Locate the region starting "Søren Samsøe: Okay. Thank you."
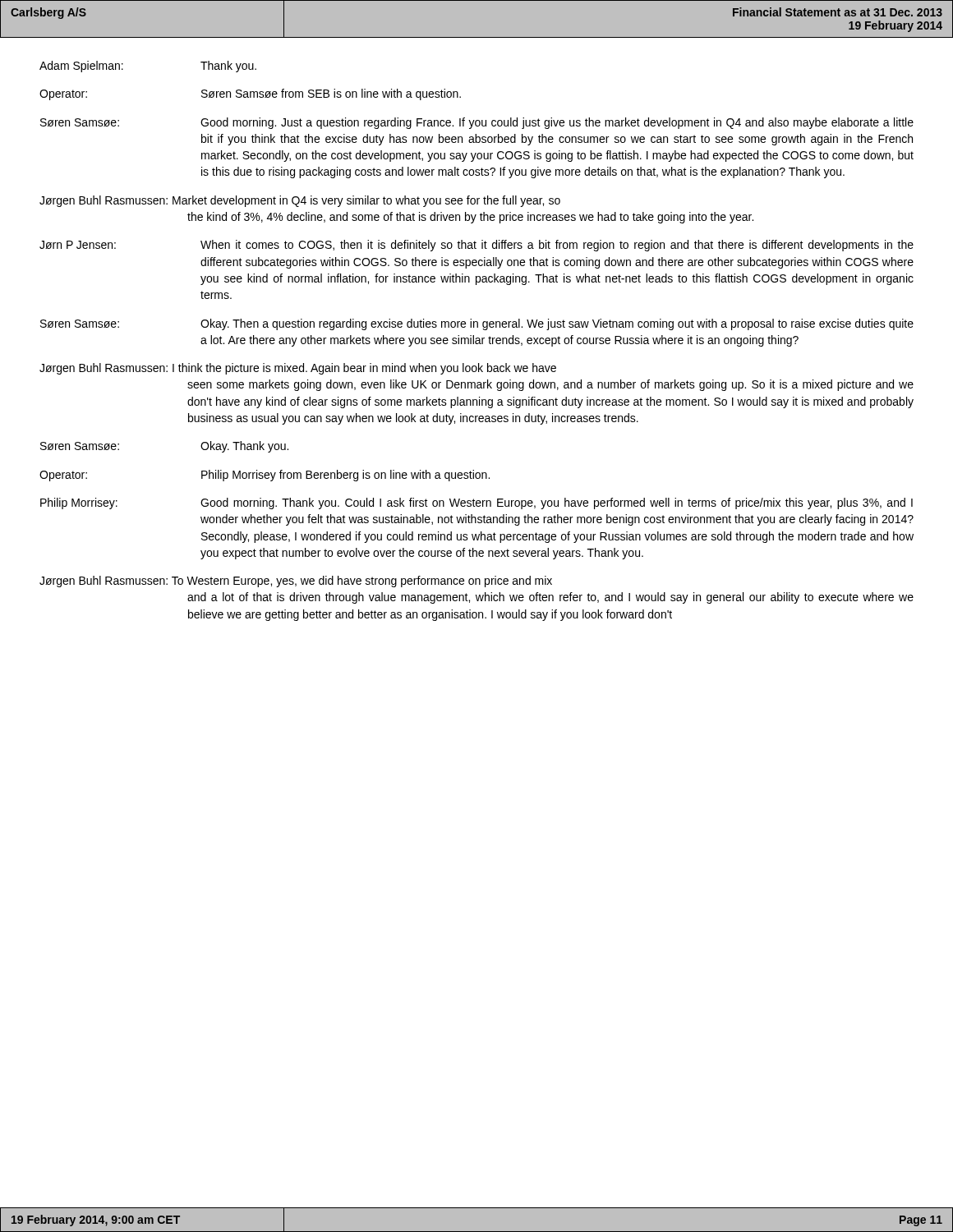953x1232 pixels. click(x=78, y=446)
